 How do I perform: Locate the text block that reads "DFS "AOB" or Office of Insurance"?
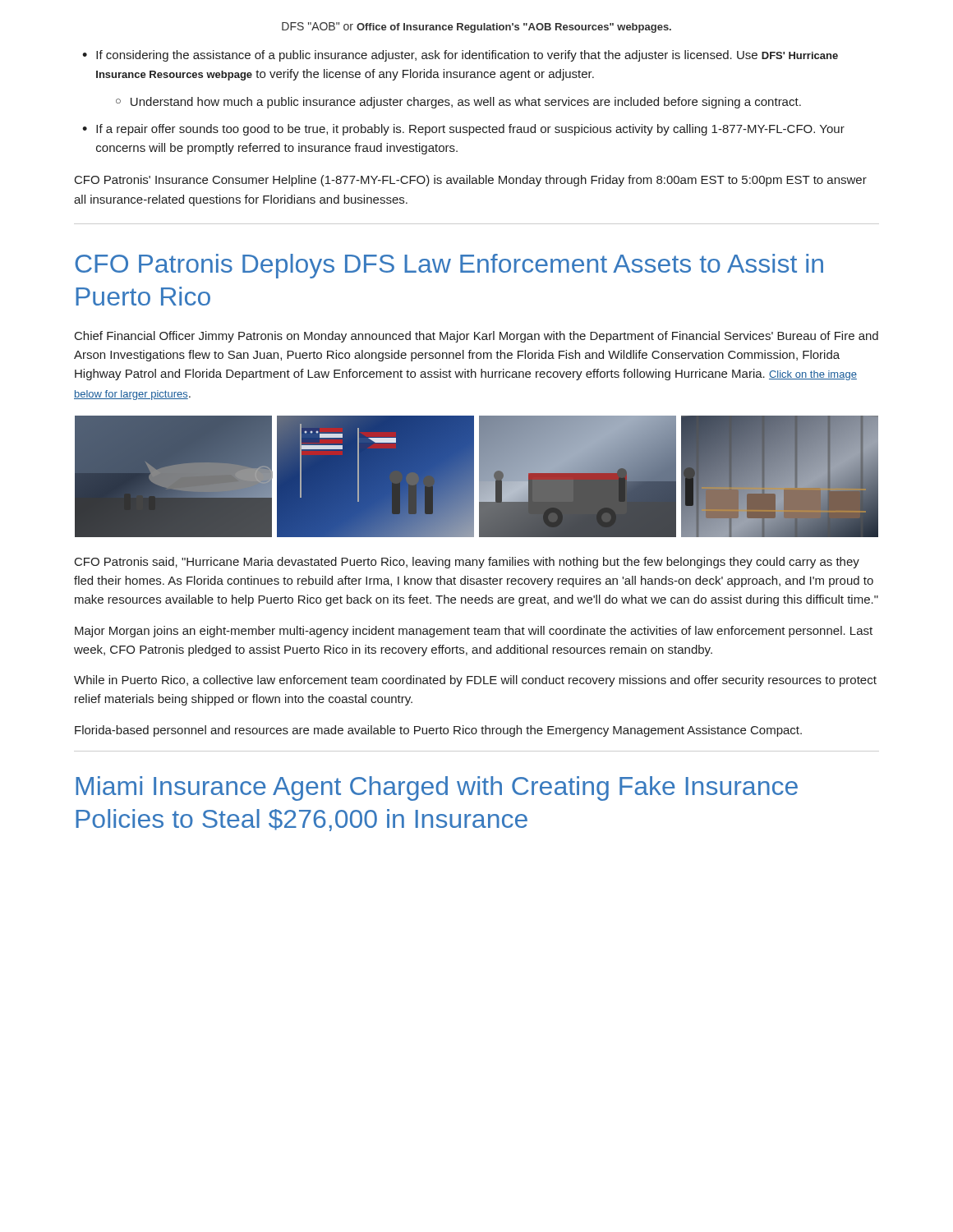click(476, 26)
